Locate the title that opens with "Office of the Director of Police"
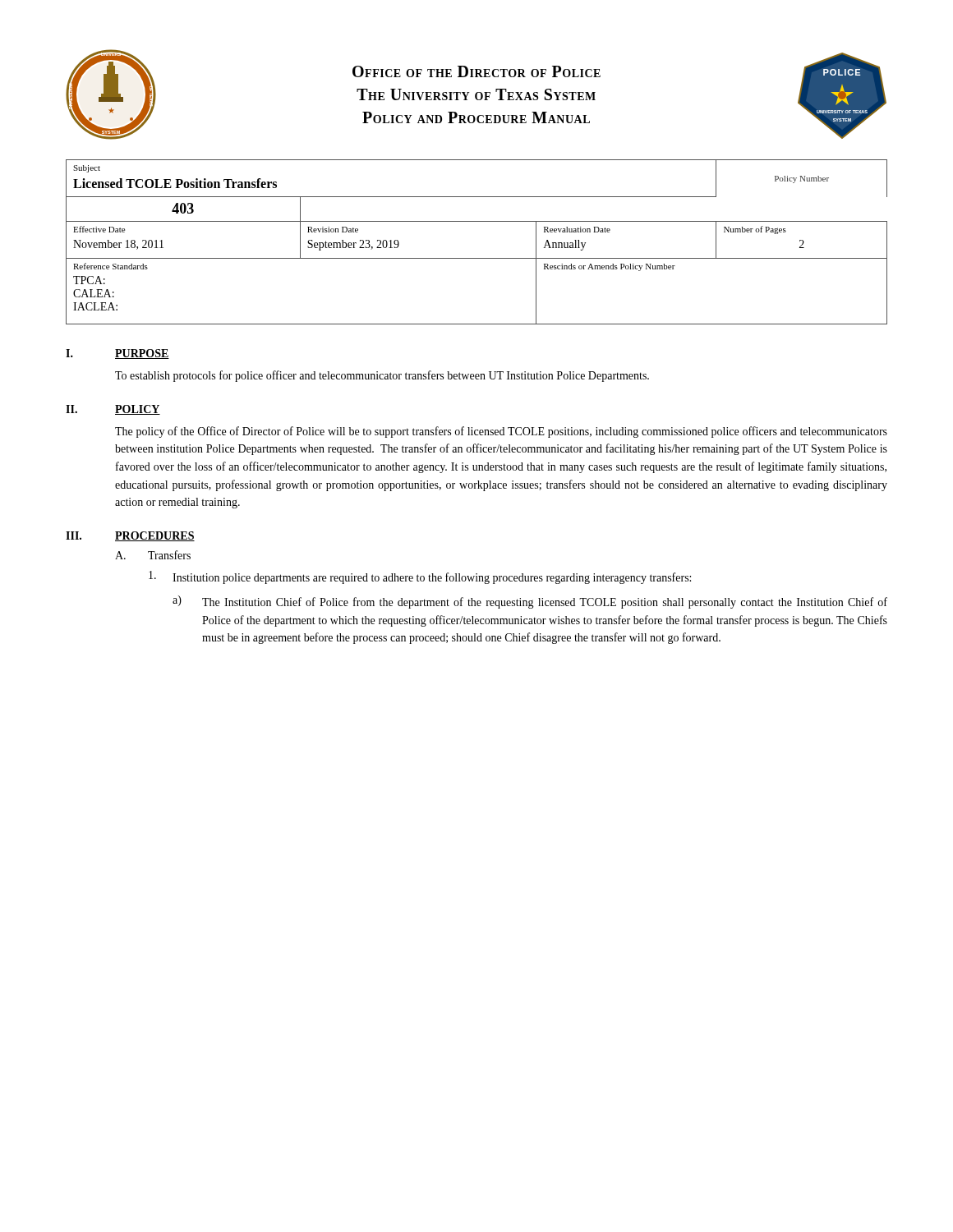This screenshot has width=953, height=1232. (476, 94)
